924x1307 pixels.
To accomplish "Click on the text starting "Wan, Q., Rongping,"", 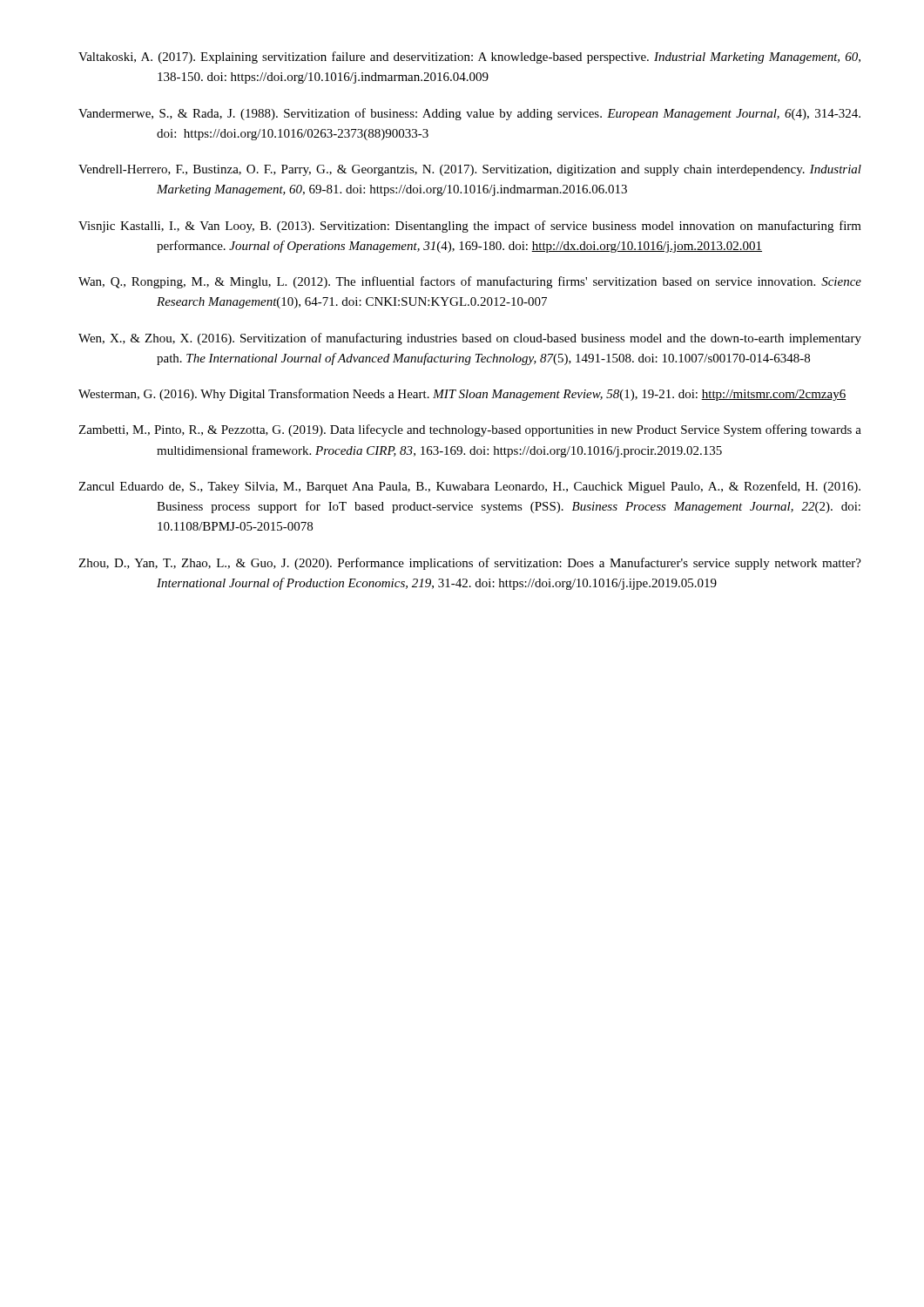I will [x=470, y=292].
